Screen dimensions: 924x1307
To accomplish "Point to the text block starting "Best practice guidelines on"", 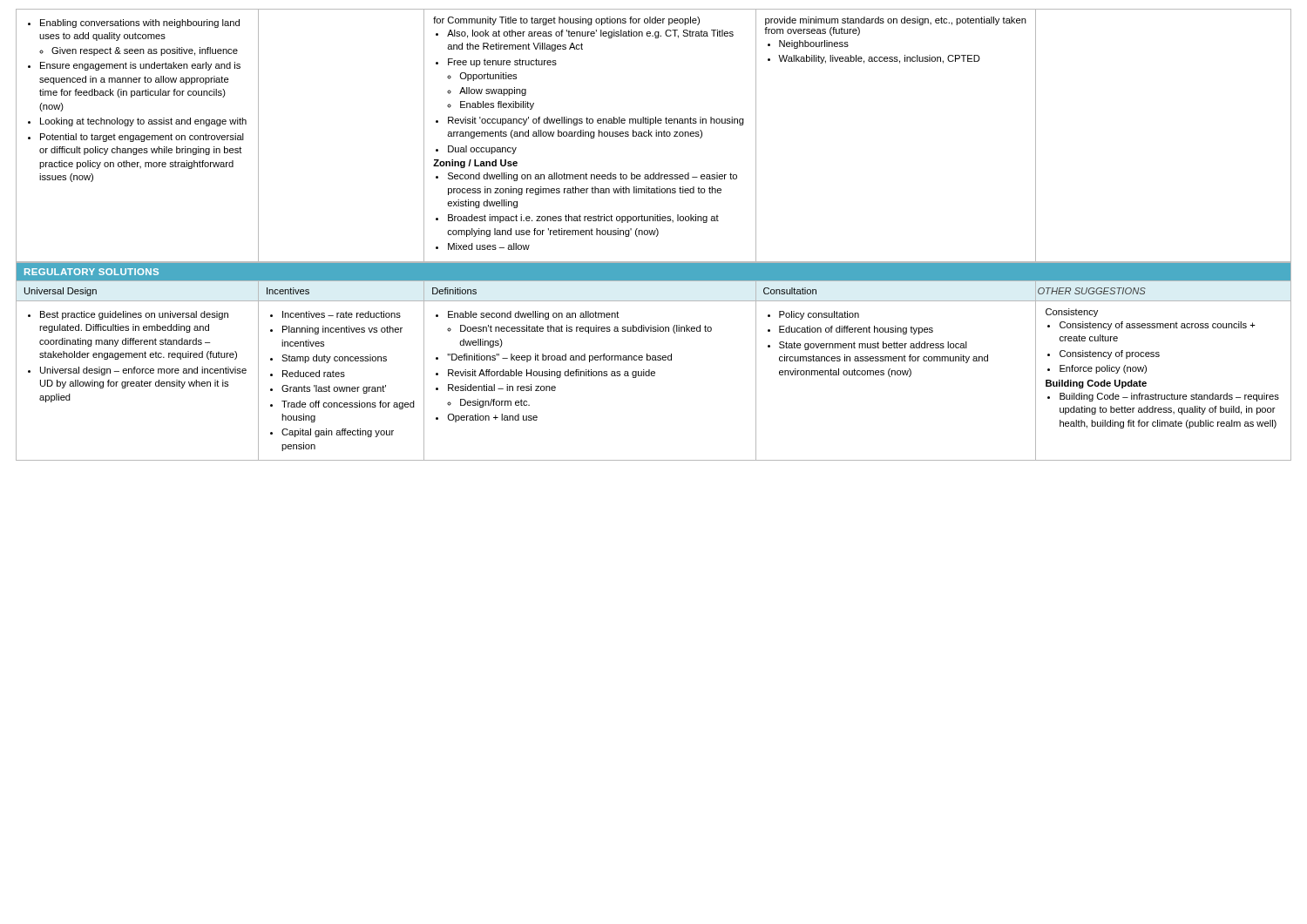I will coord(137,356).
